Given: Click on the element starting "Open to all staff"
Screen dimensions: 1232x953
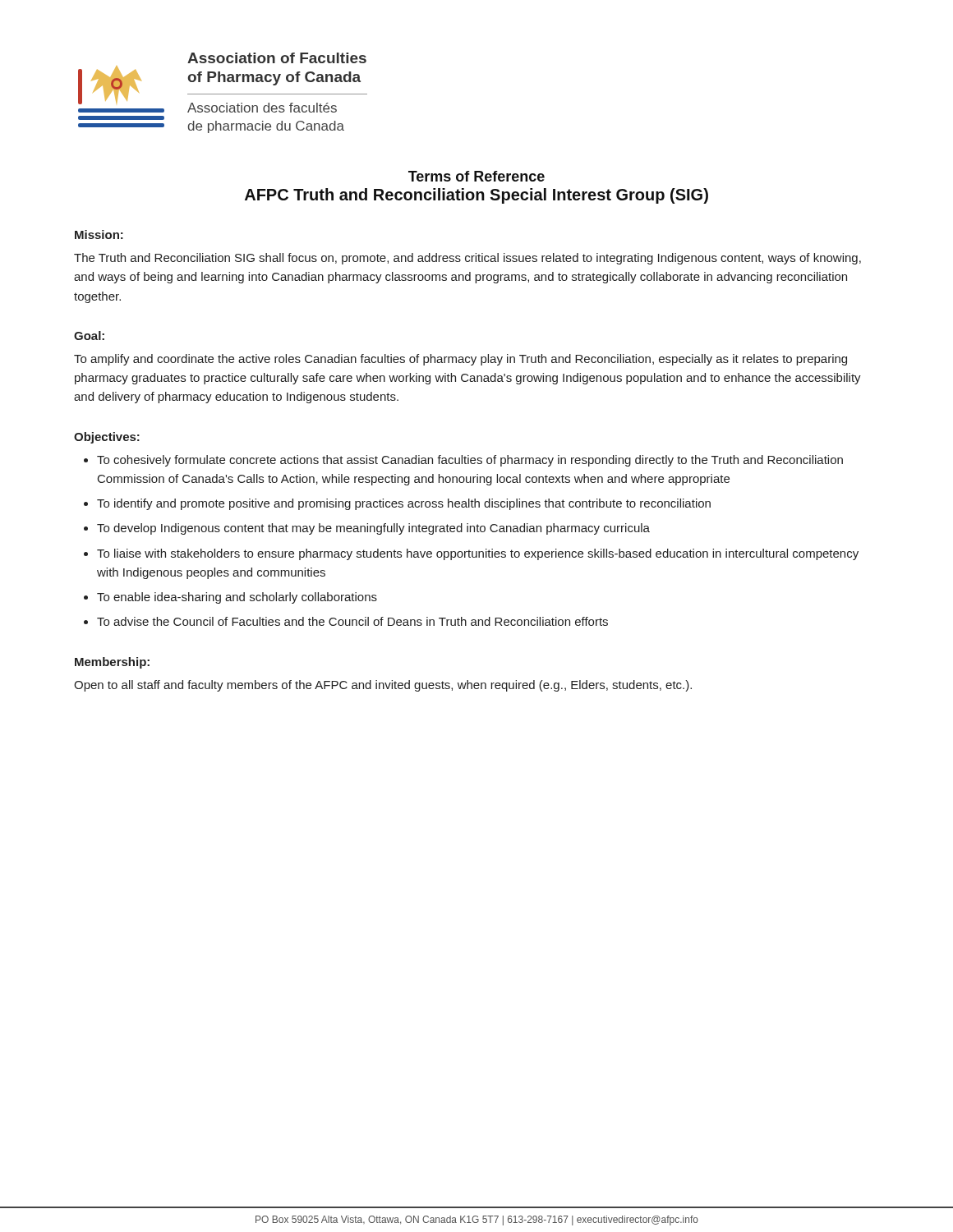Looking at the screenshot, I should tap(383, 684).
